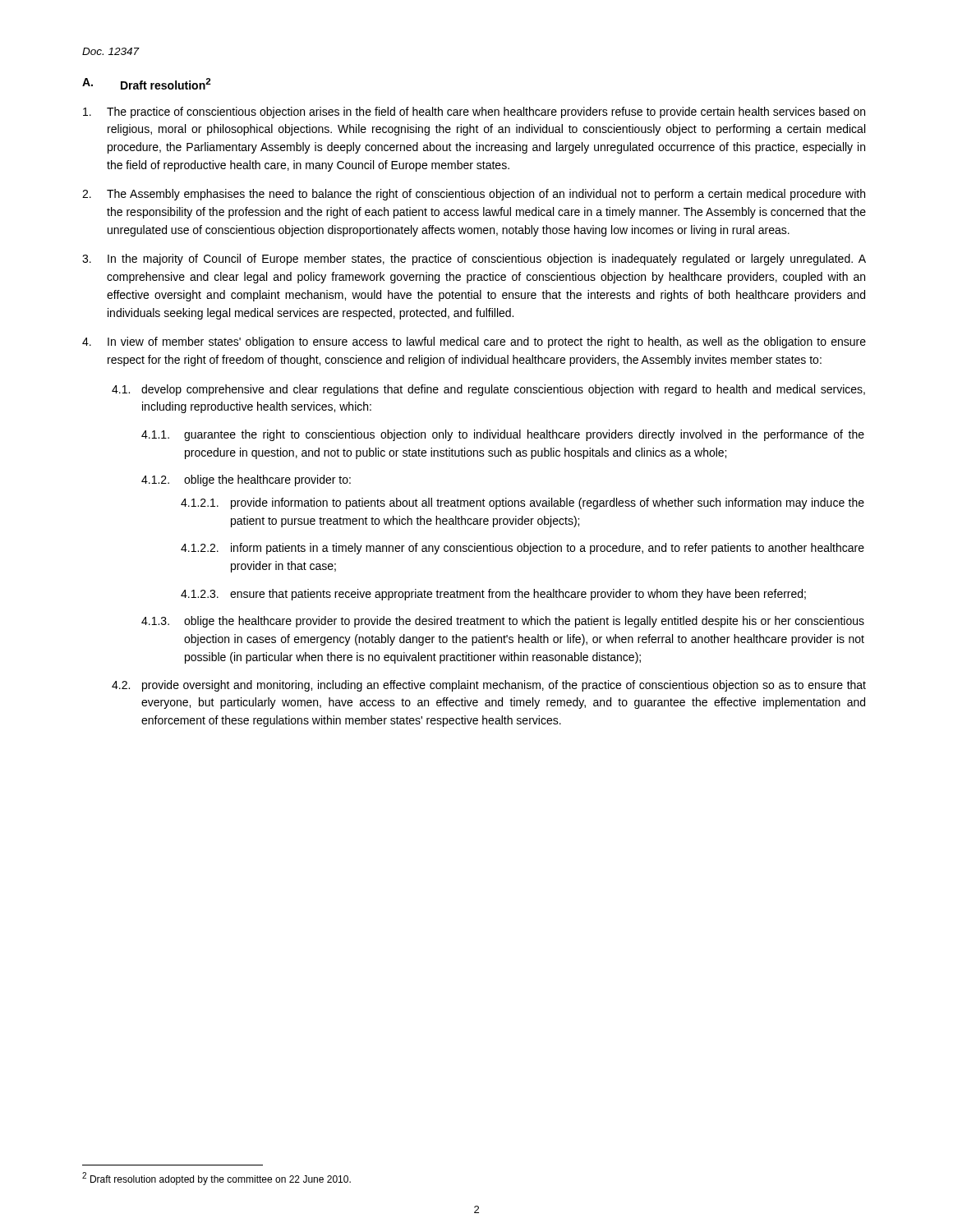The width and height of the screenshot is (953, 1232).
Task: Point to "A. Draft resolution2"
Action: click(147, 84)
